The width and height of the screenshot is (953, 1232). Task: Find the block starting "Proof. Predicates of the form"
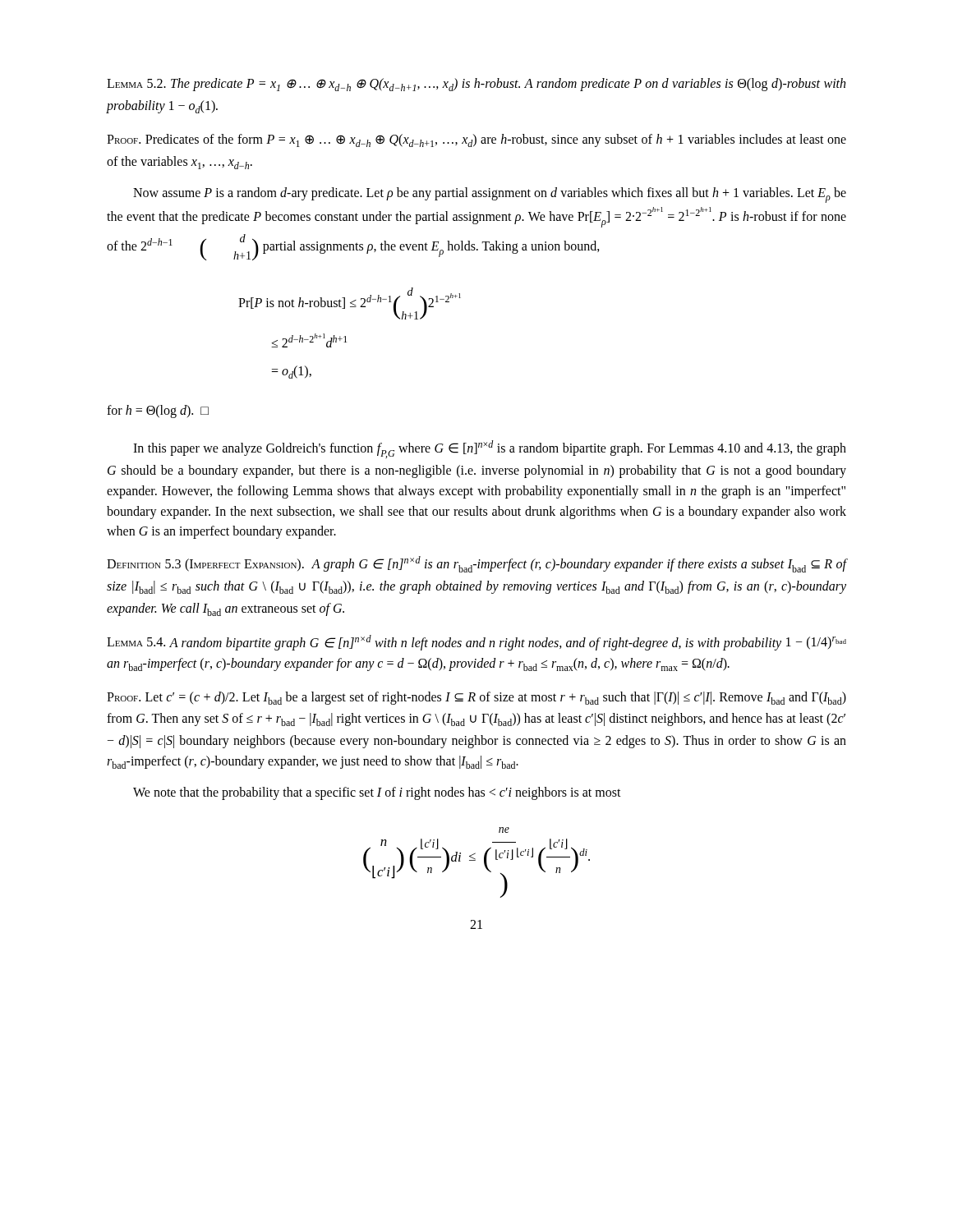coord(476,198)
